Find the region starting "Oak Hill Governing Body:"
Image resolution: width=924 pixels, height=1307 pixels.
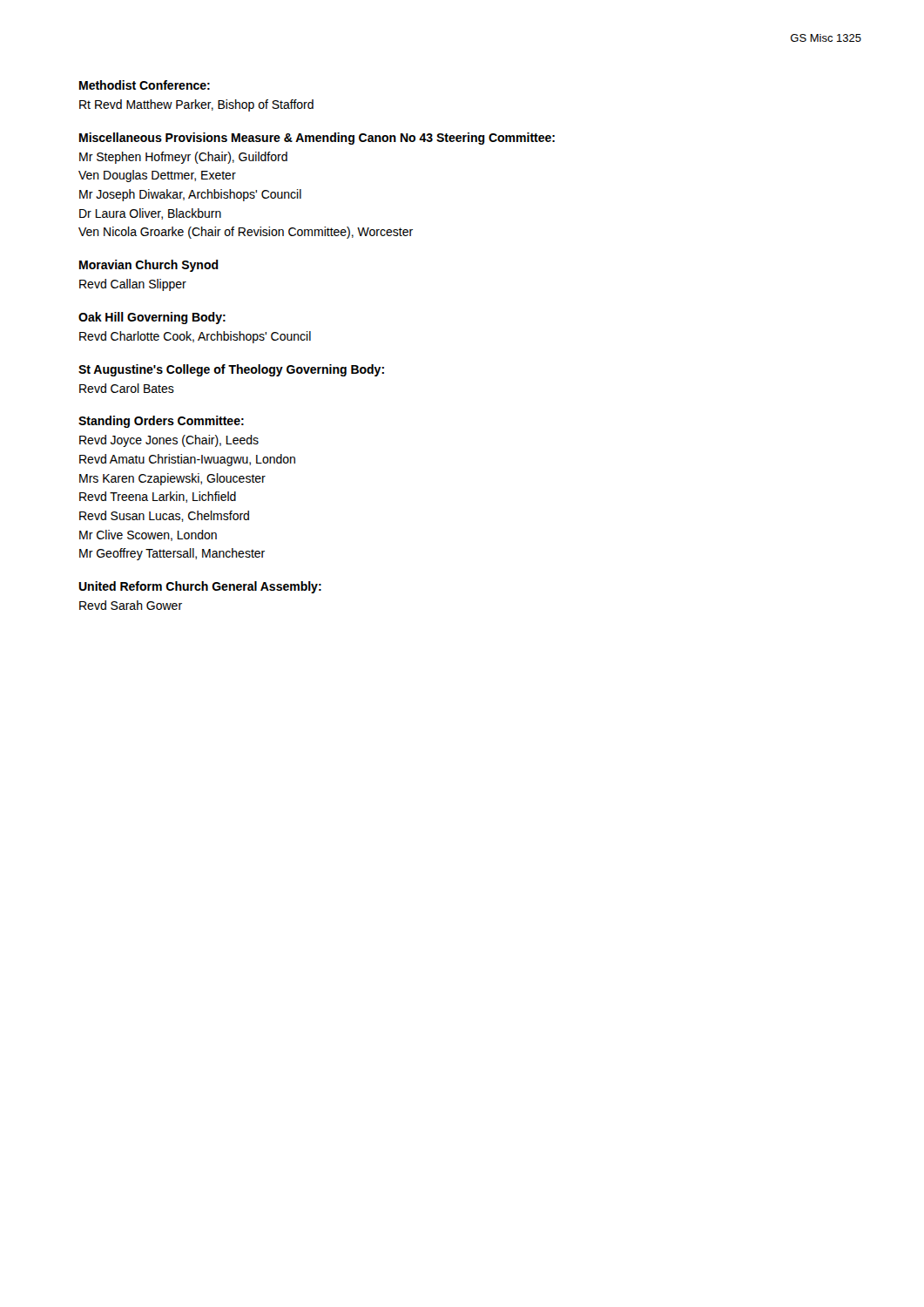(152, 318)
